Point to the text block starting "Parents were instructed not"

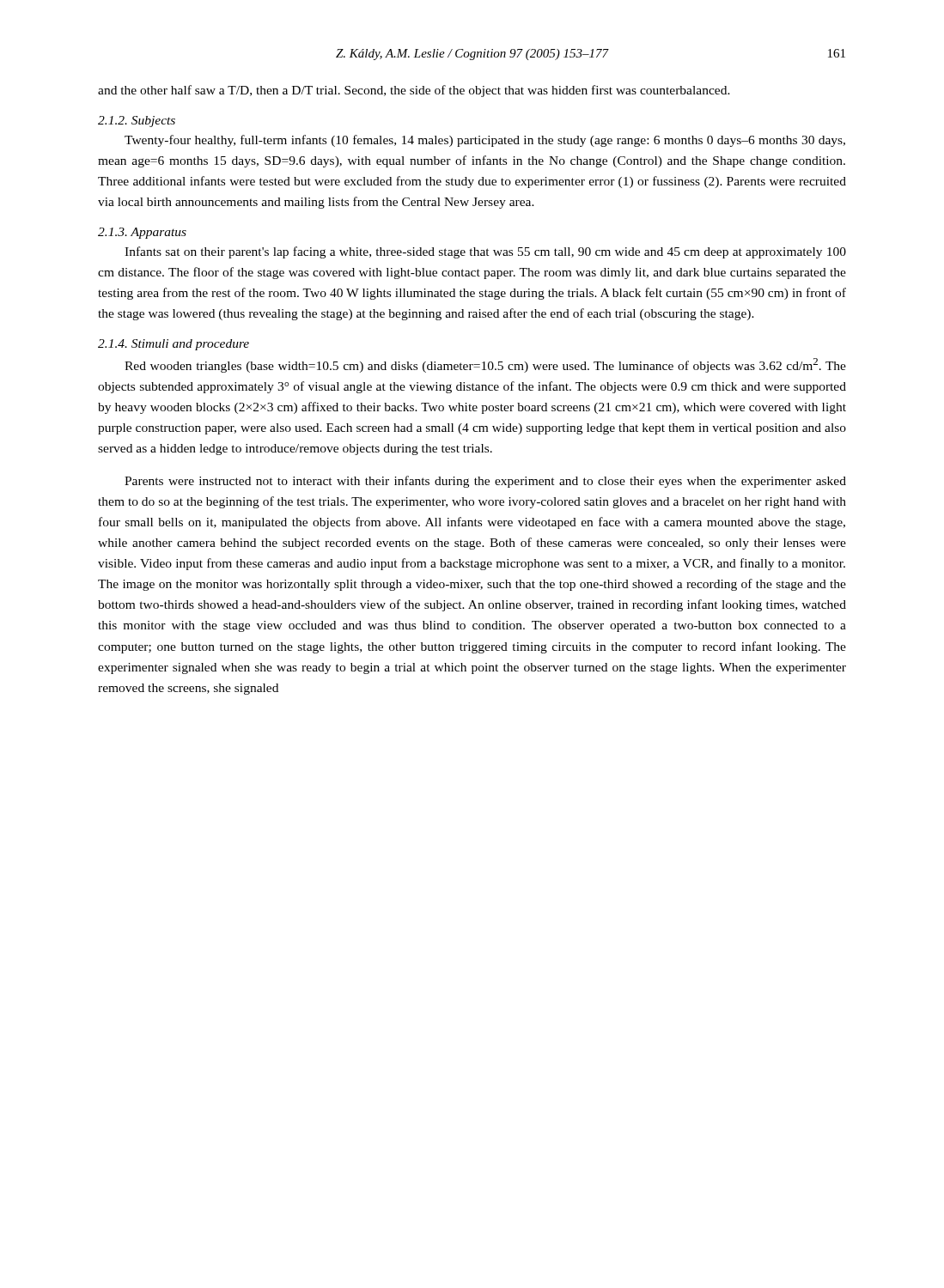tap(472, 584)
